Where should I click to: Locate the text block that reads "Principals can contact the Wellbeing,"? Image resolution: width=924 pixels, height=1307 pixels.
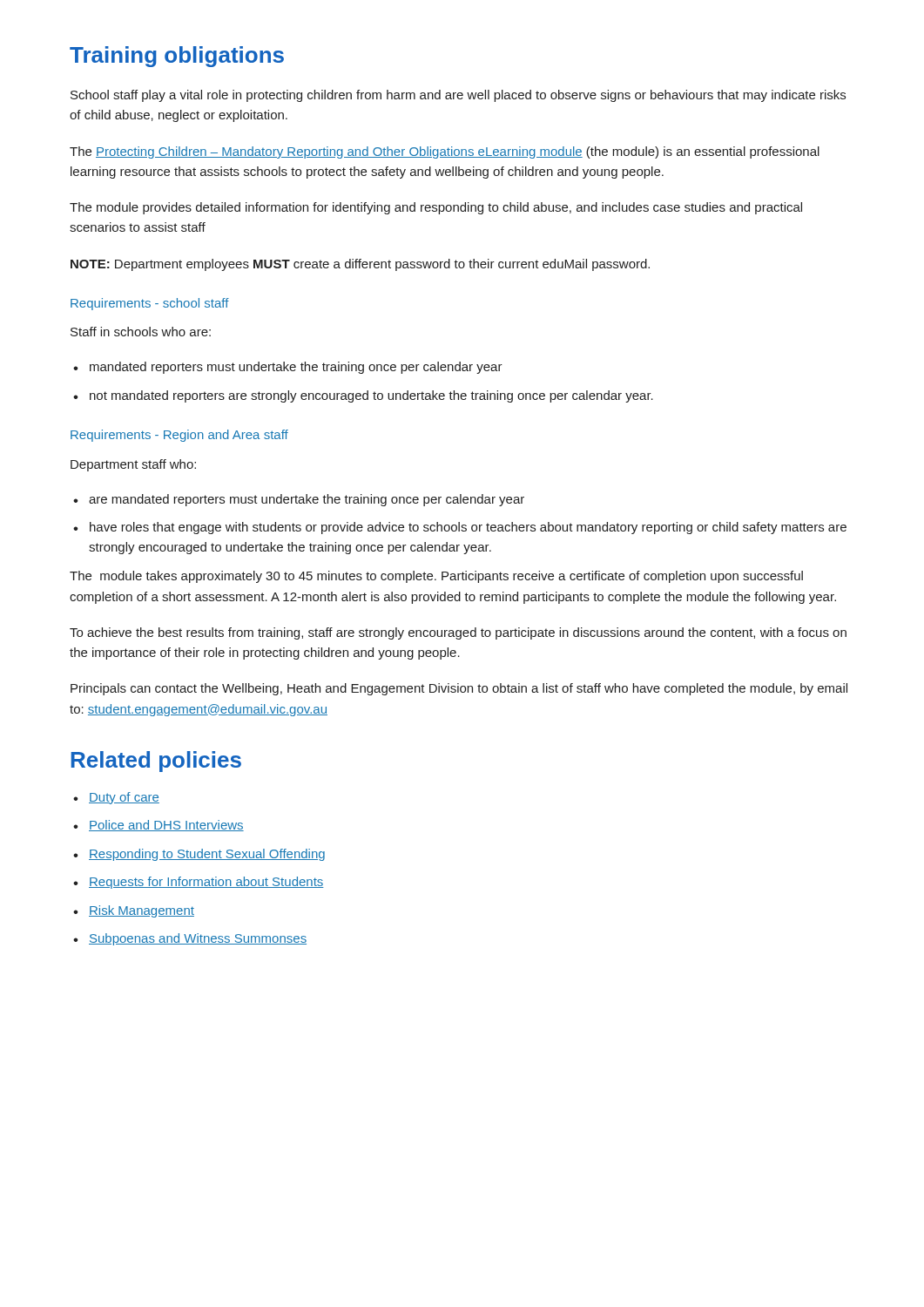click(462, 698)
